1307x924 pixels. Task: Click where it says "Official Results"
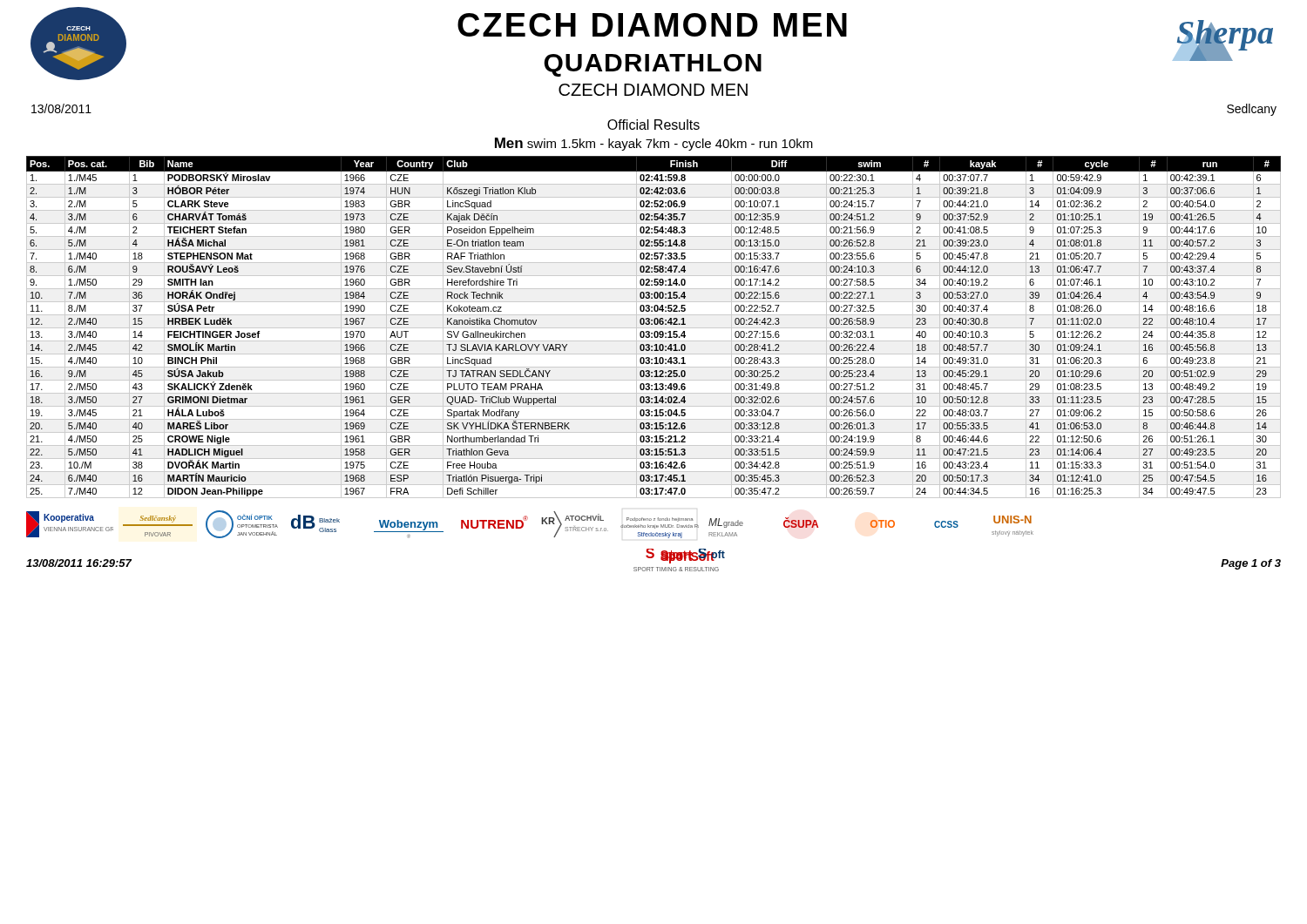[x=654, y=125]
